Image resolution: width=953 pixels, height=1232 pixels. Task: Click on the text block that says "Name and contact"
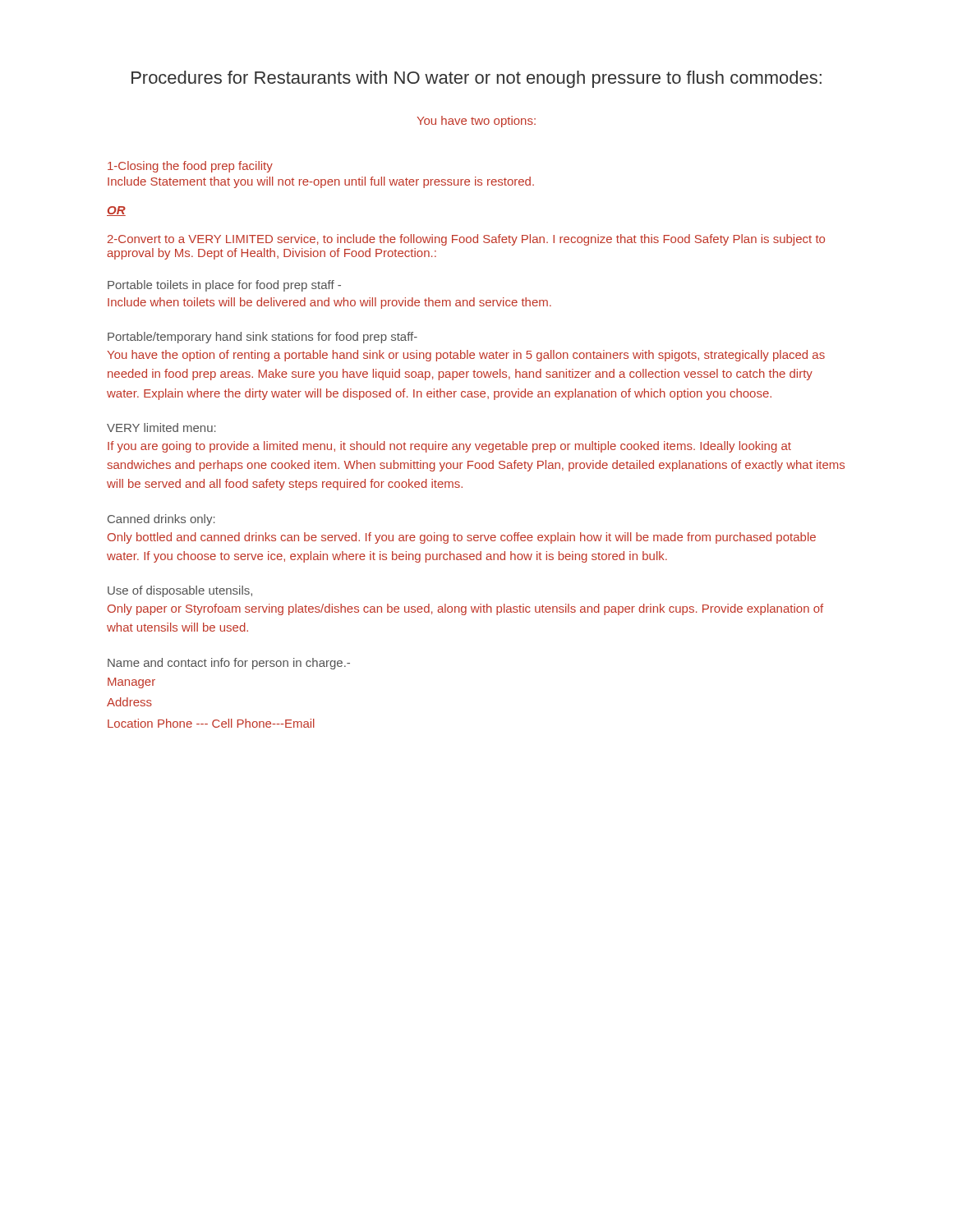click(229, 664)
